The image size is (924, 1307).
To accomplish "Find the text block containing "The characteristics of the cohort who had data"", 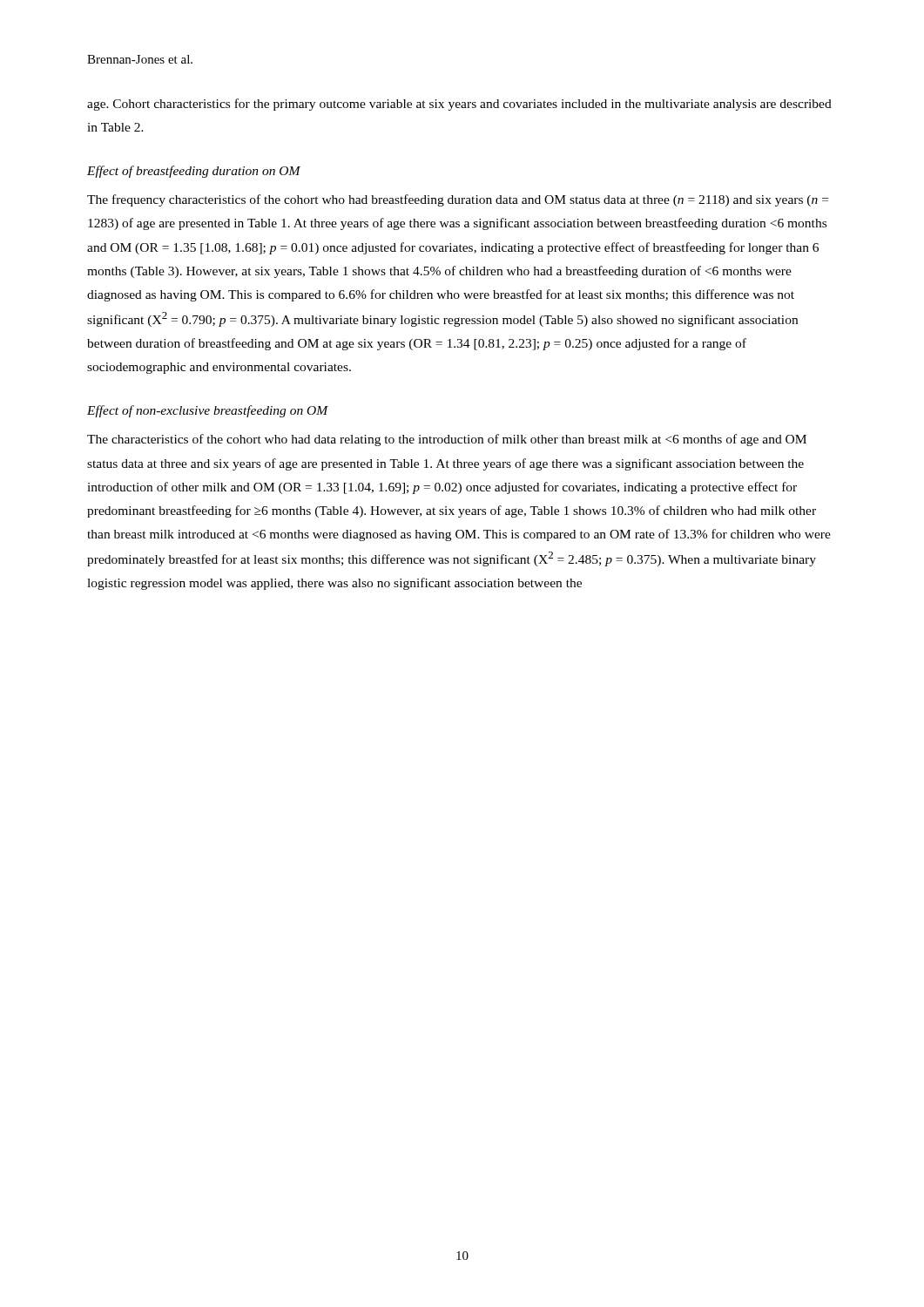I will click(x=459, y=511).
